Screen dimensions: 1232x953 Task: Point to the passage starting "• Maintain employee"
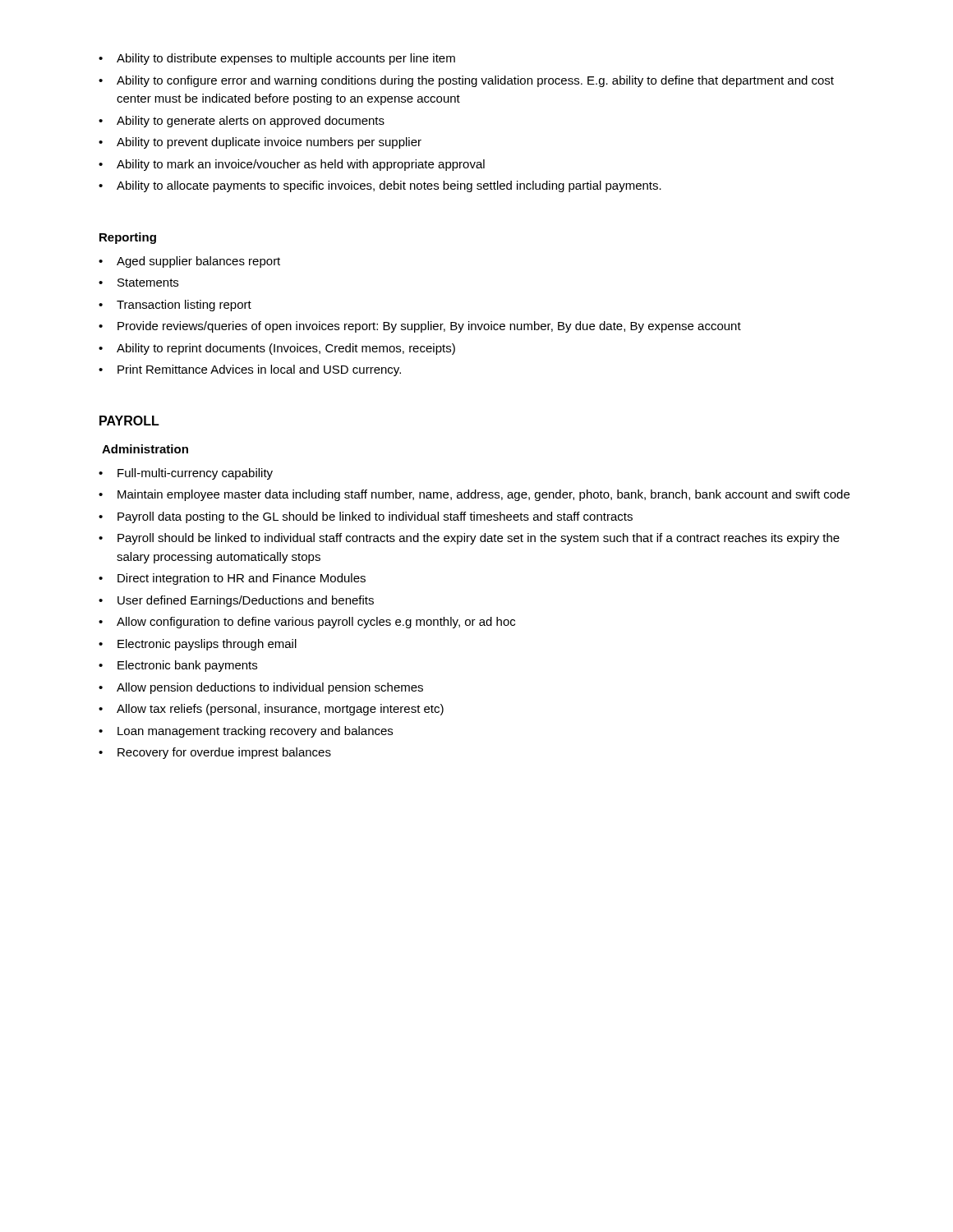coord(476,495)
